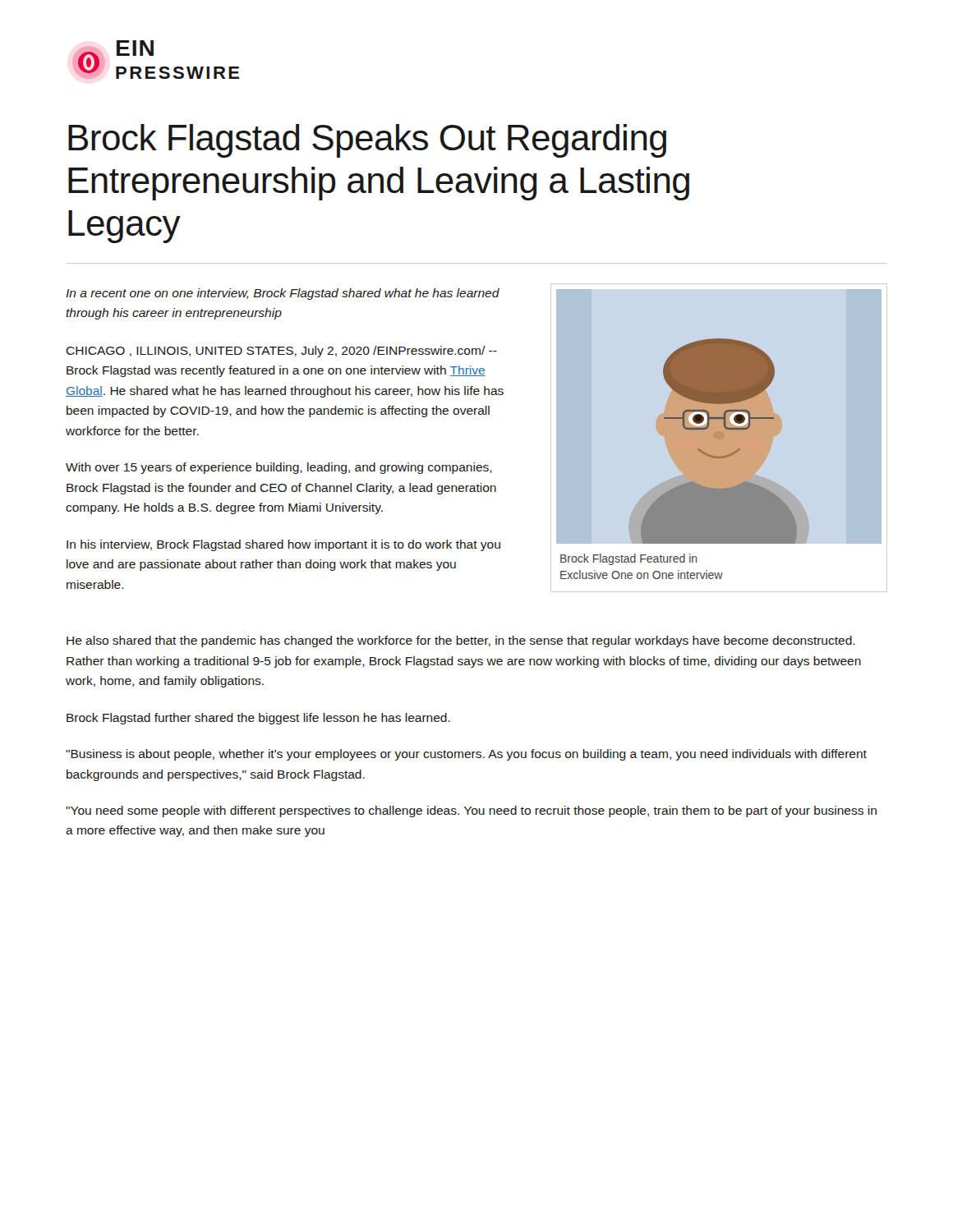
Task: Click on the photo
Action: coord(719,416)
